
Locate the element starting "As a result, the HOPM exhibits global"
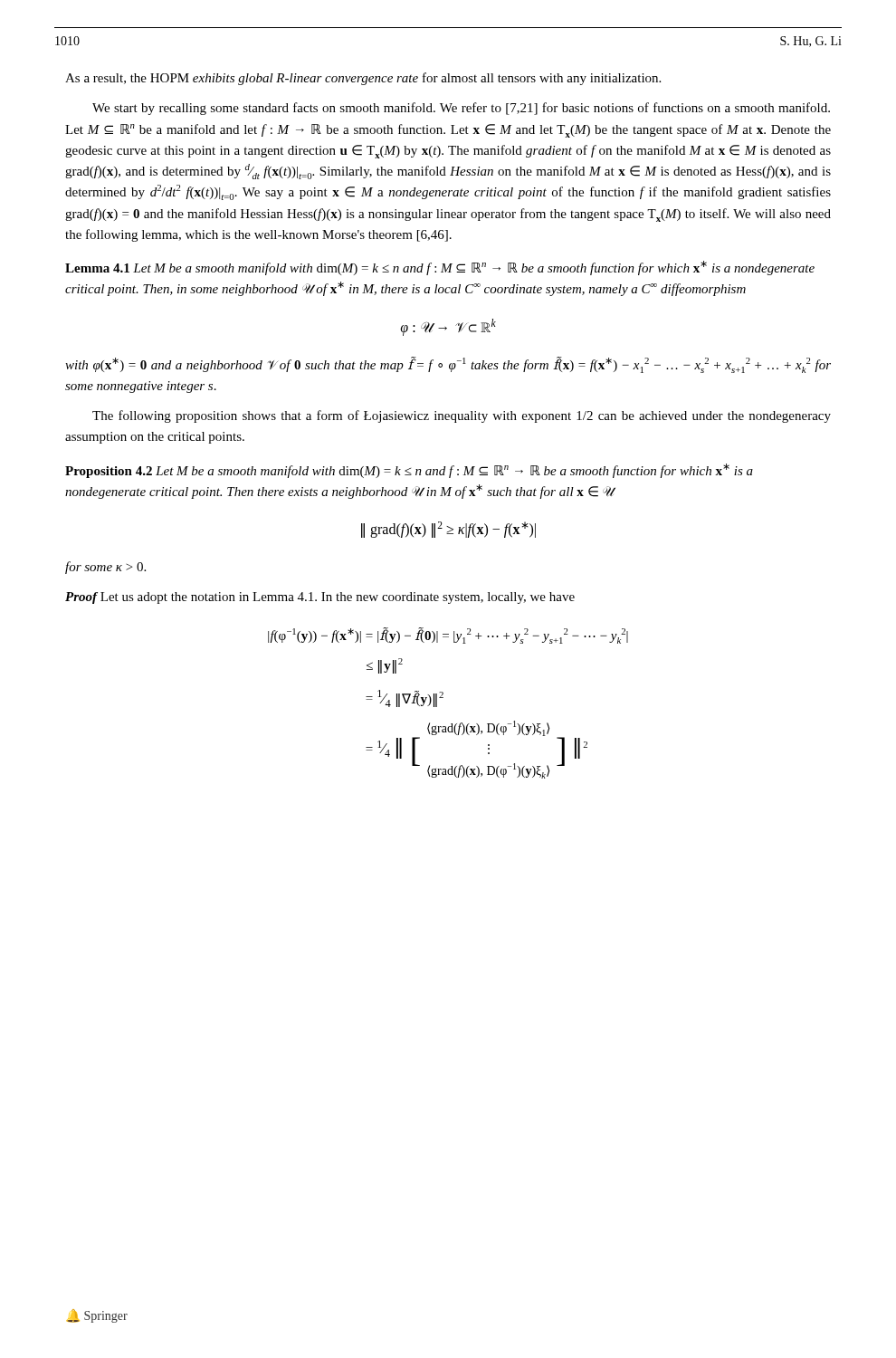click(364, 78)
